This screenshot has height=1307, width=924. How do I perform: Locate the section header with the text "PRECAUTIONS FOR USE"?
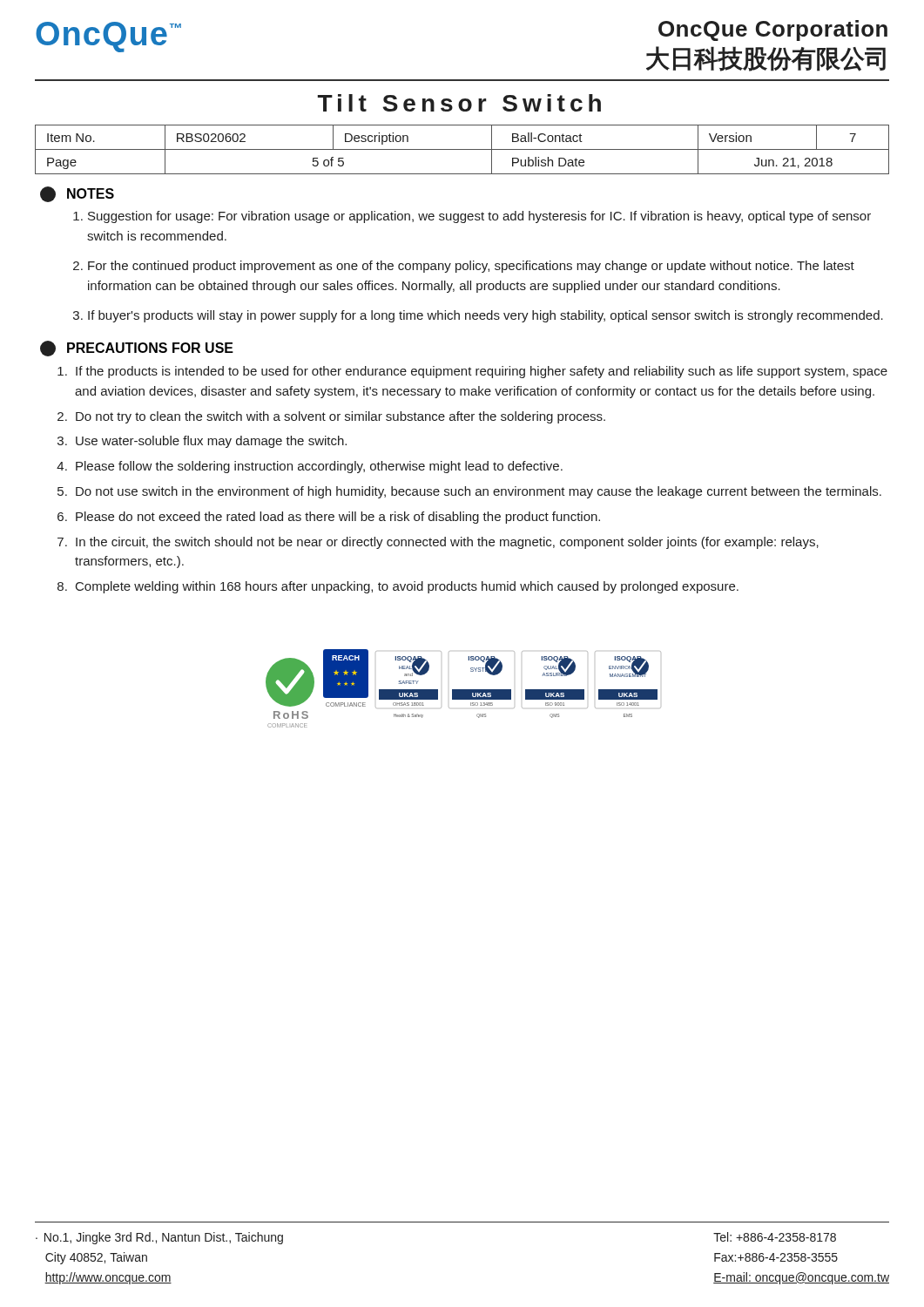click(x=137, y=348)
